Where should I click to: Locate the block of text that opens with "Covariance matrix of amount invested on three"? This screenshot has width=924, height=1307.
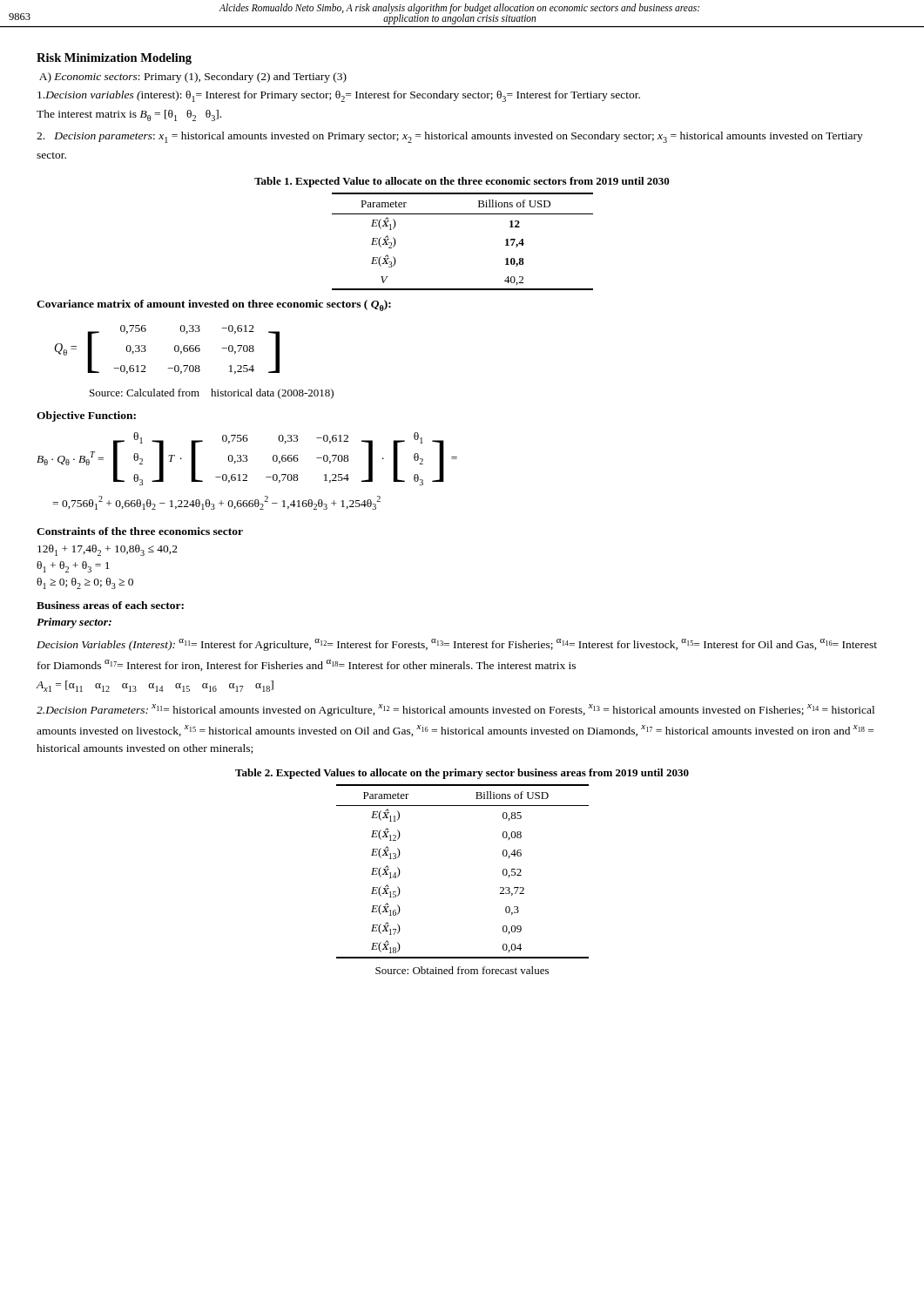[214, 305]
